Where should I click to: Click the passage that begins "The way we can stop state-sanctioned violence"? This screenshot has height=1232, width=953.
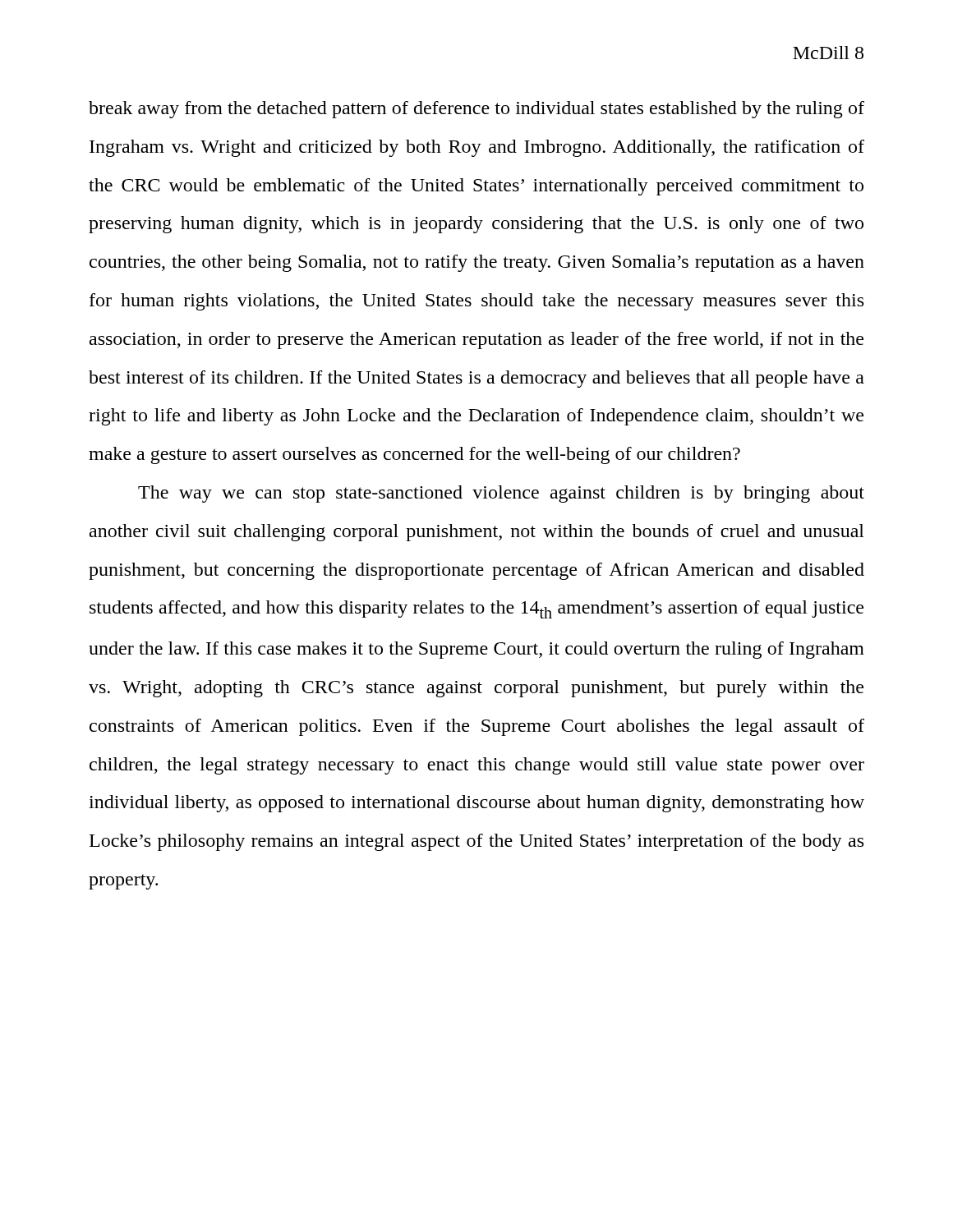pyautogui.click(x=476, y=685)
